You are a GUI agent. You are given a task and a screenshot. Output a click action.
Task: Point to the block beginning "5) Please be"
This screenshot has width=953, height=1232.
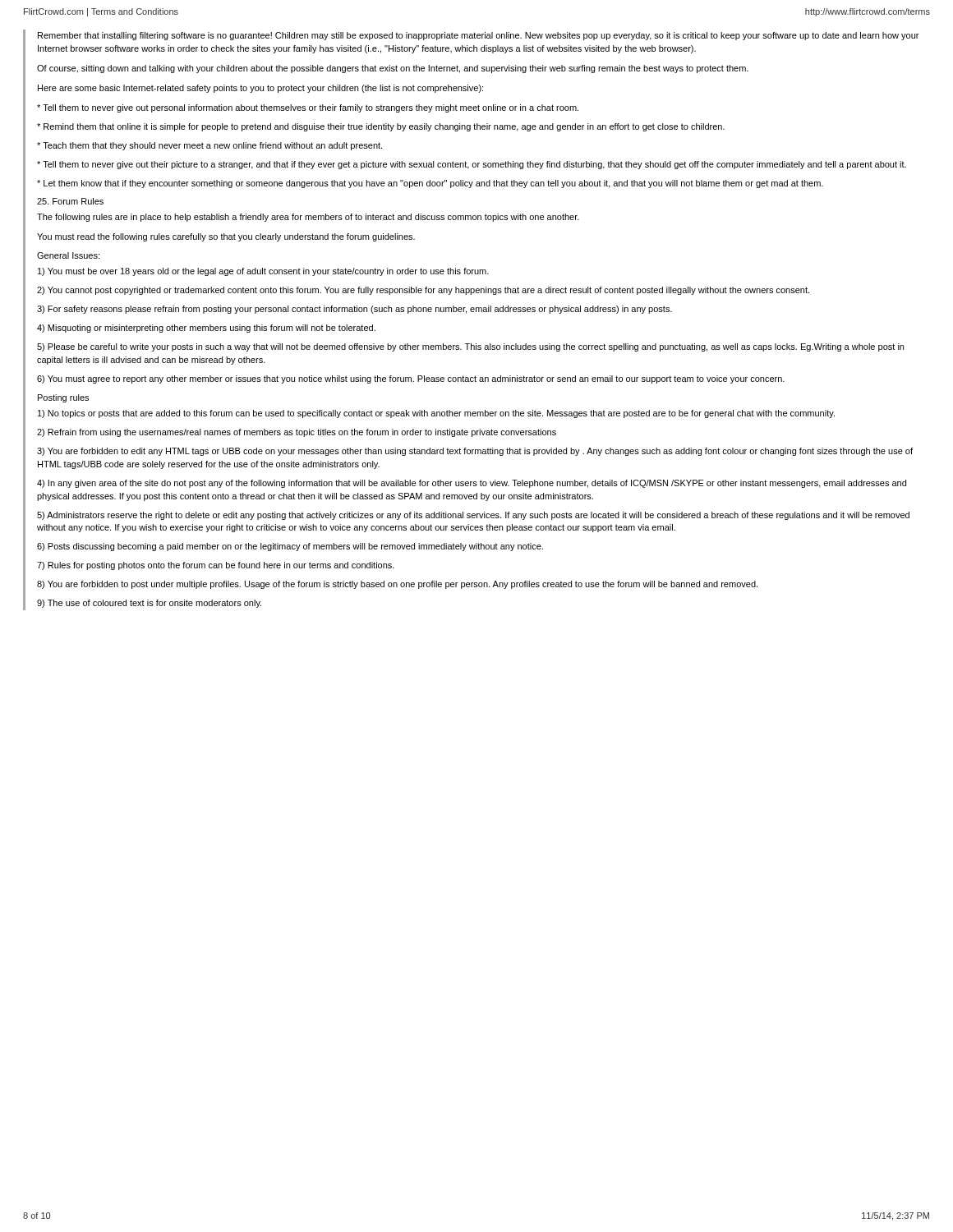471,353
